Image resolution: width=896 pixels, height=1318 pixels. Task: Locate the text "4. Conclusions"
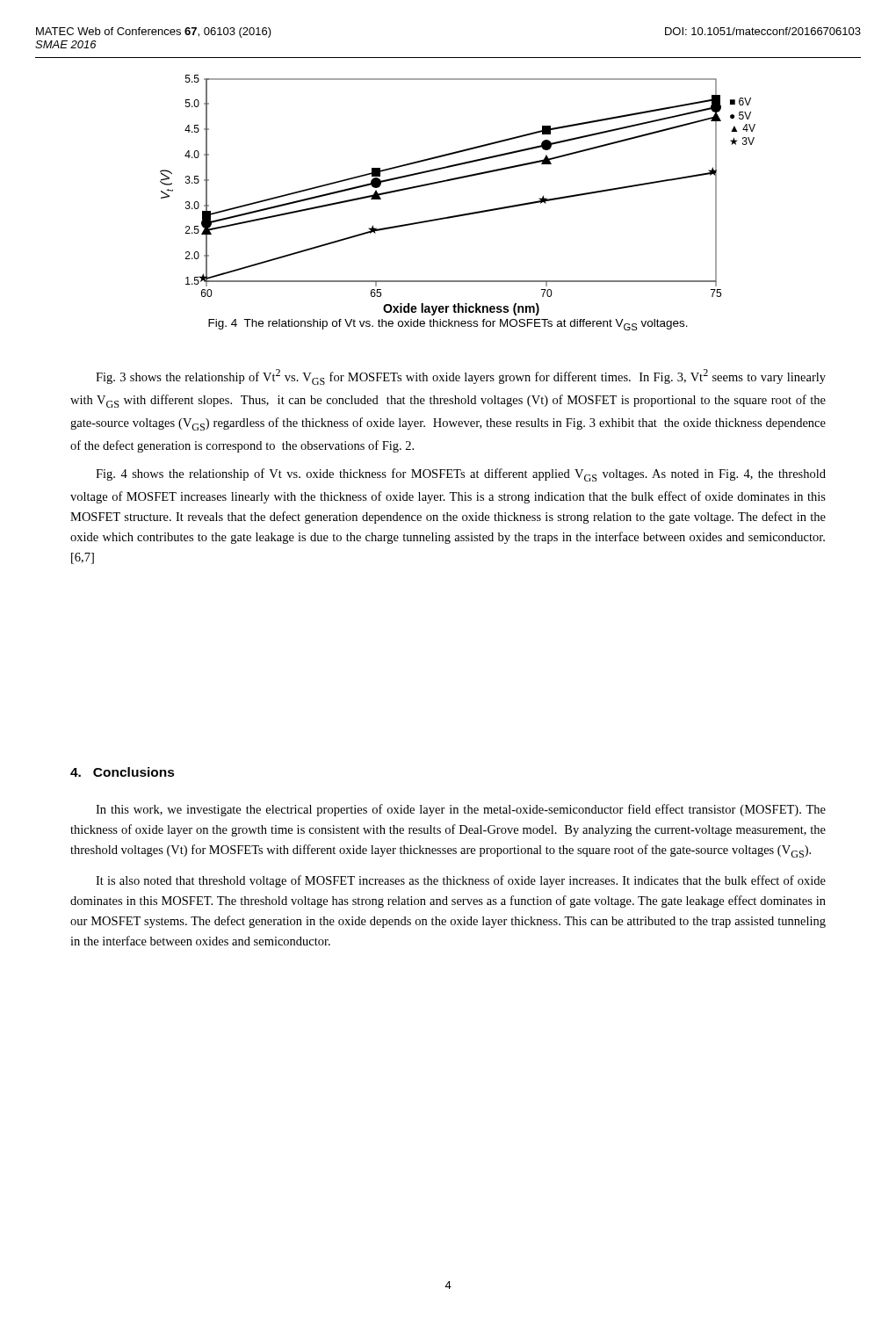coord(122,772)
